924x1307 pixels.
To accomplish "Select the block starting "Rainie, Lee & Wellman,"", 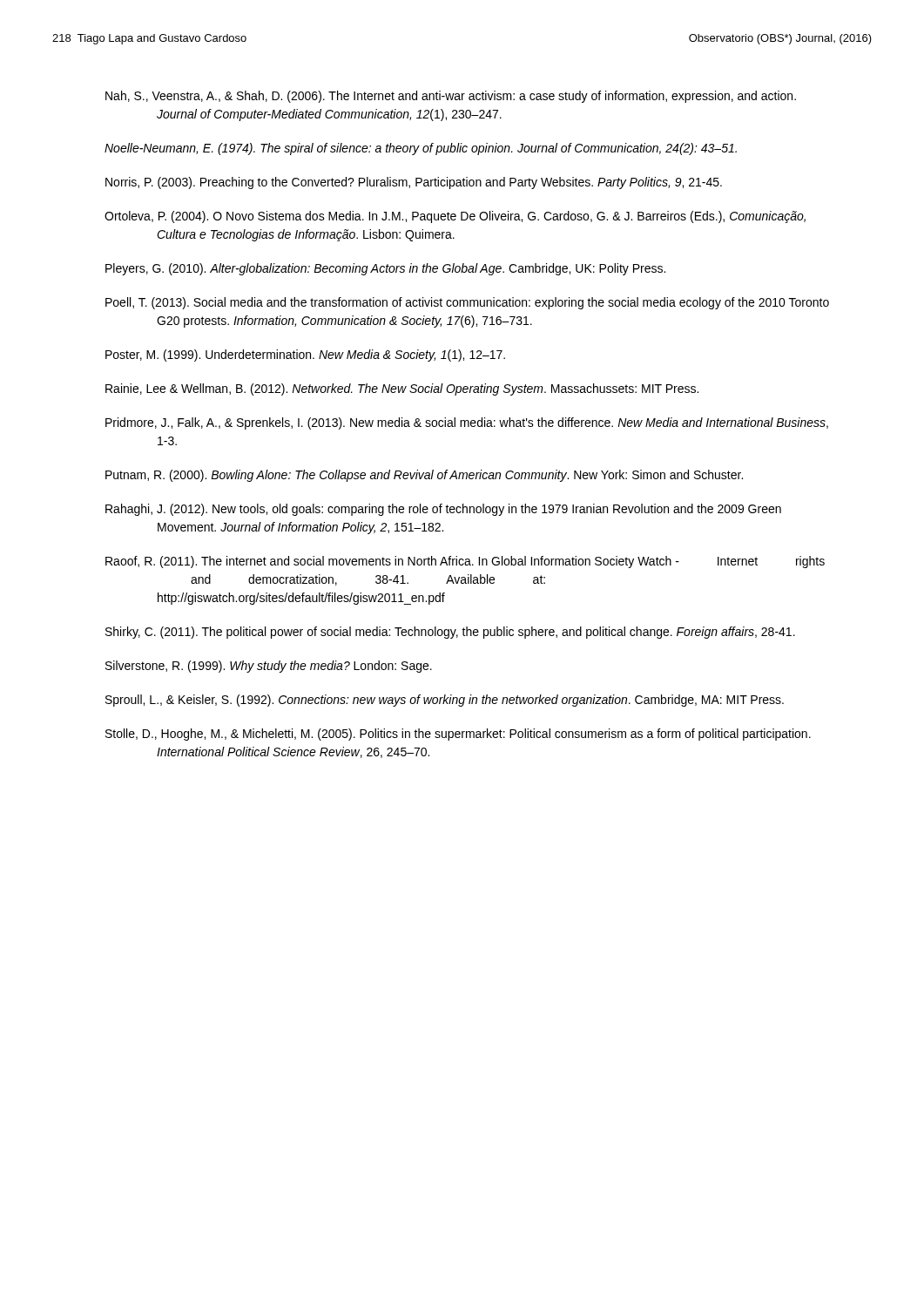I will coord(402,389).
